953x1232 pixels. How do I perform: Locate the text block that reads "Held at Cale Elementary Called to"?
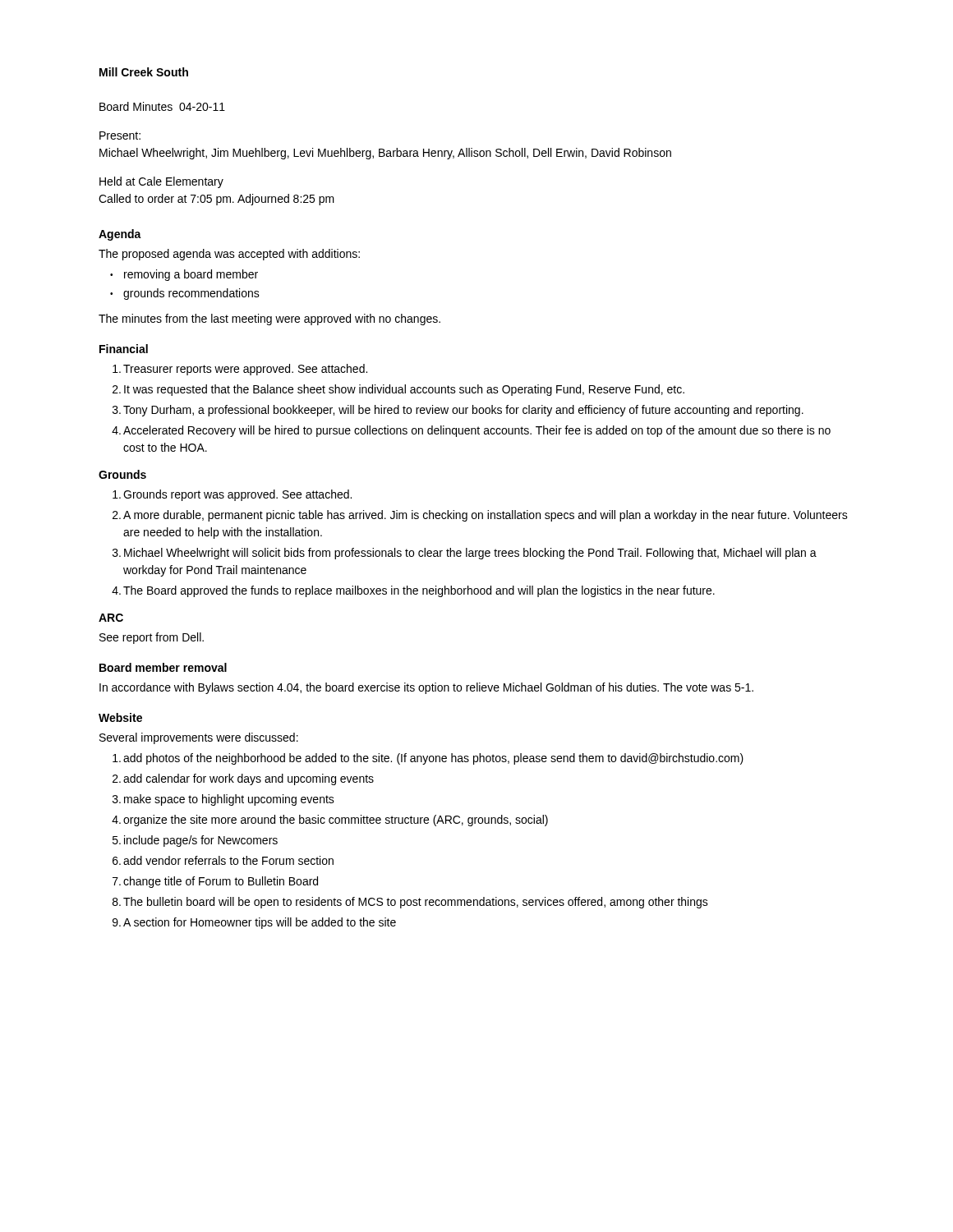217,190
